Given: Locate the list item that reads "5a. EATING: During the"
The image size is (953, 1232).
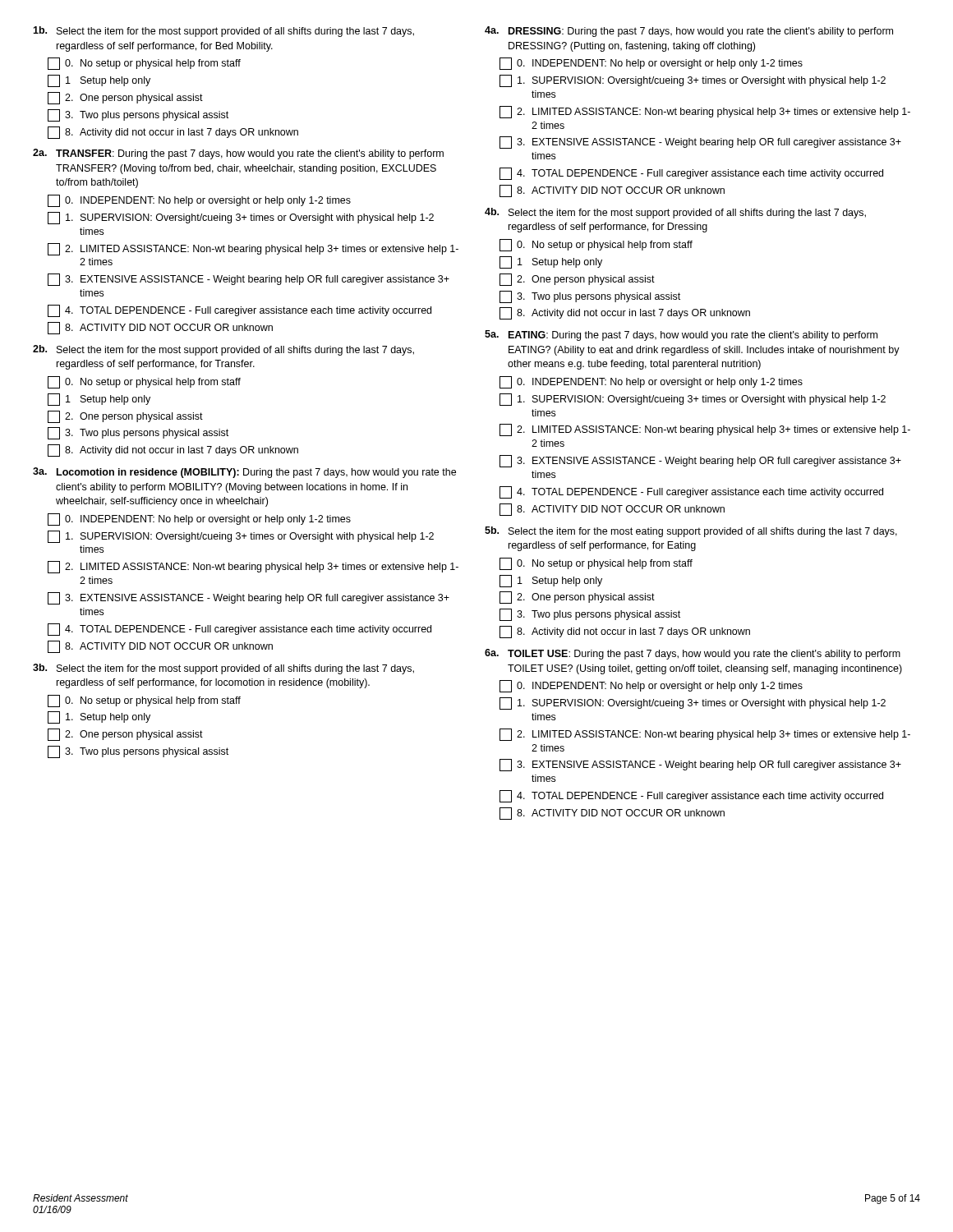Looking at the screenshot, I should tap(698, 423).
